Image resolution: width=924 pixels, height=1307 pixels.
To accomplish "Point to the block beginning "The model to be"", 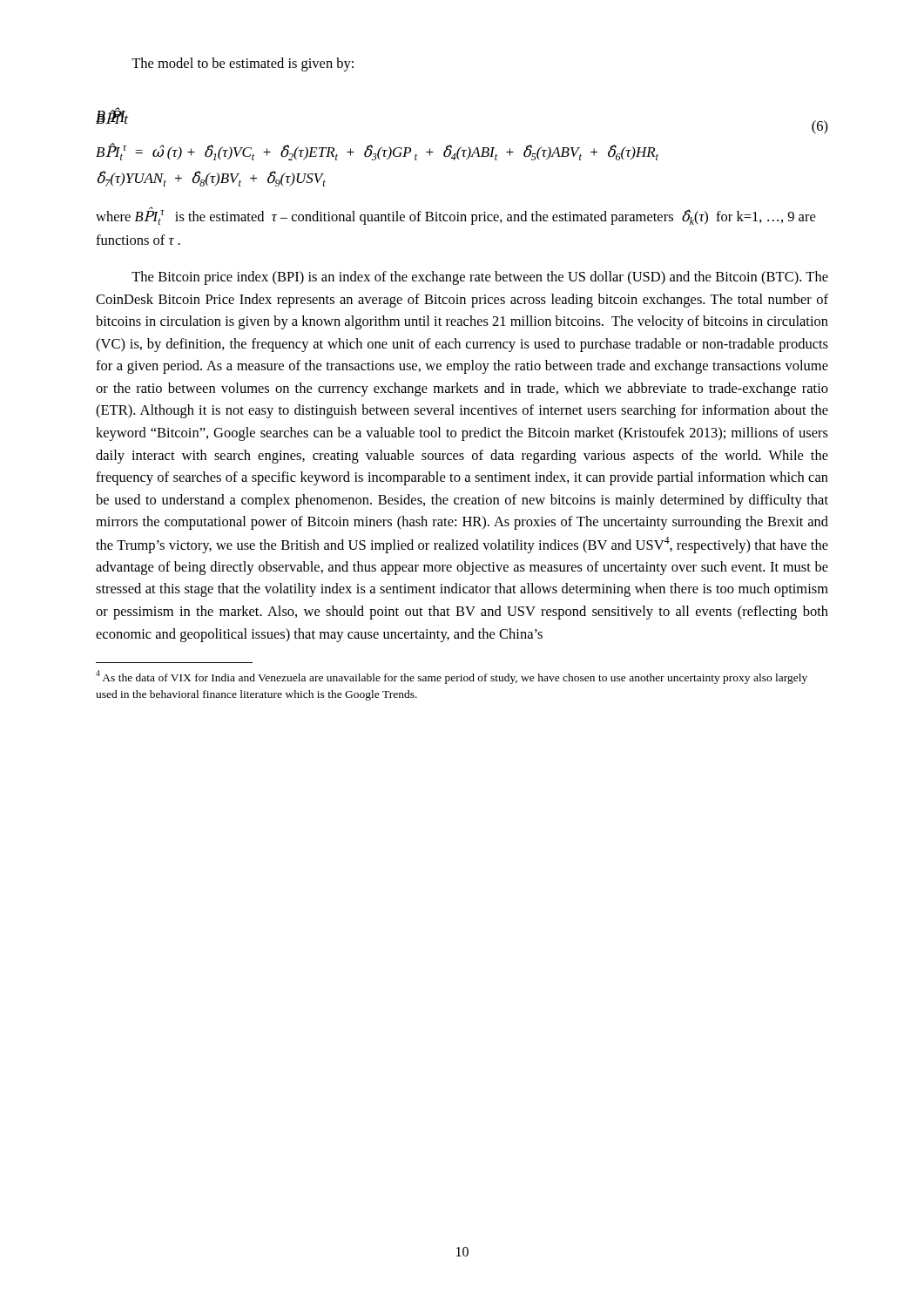I will pos(243,63).
